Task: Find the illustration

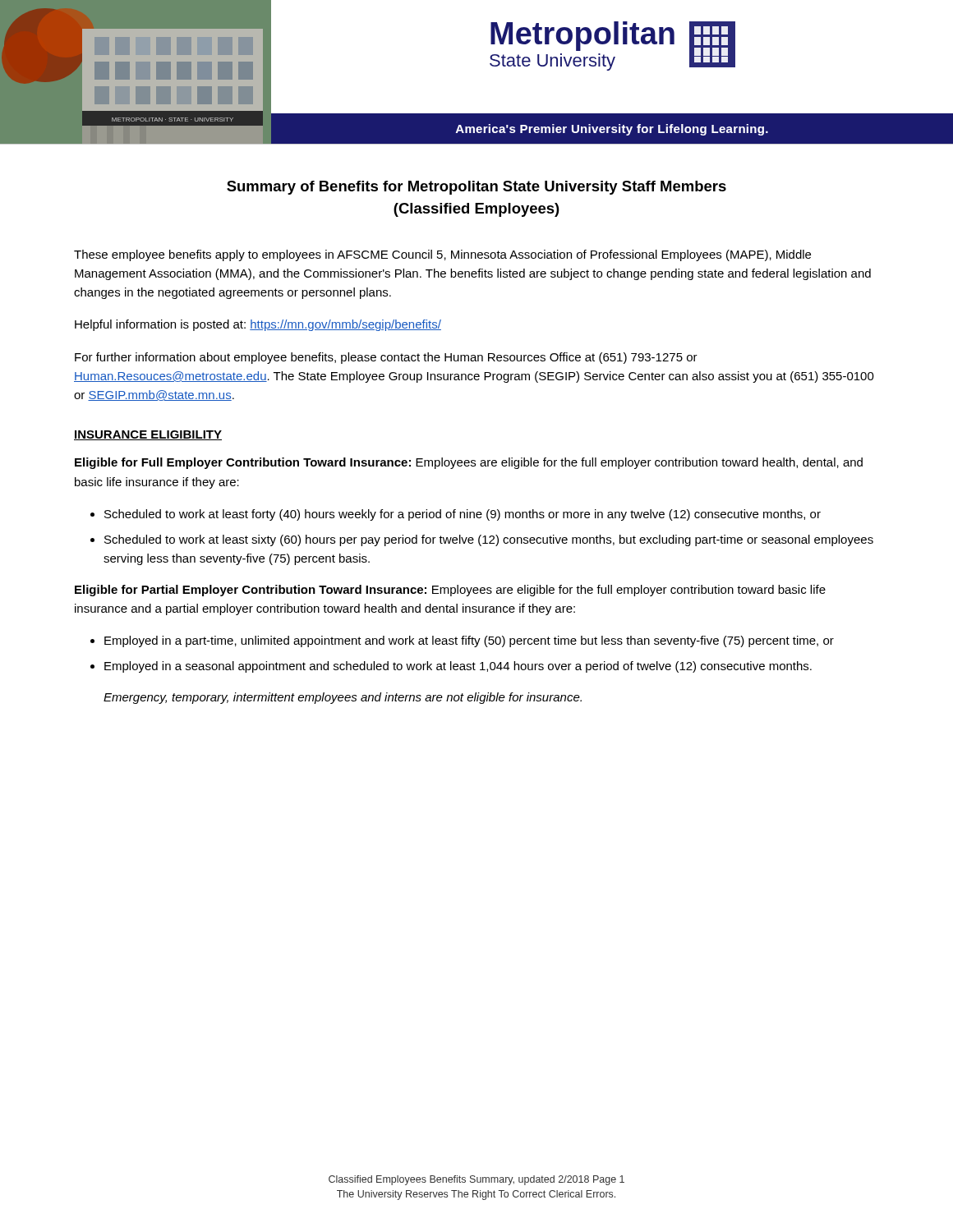Action: 476,72
